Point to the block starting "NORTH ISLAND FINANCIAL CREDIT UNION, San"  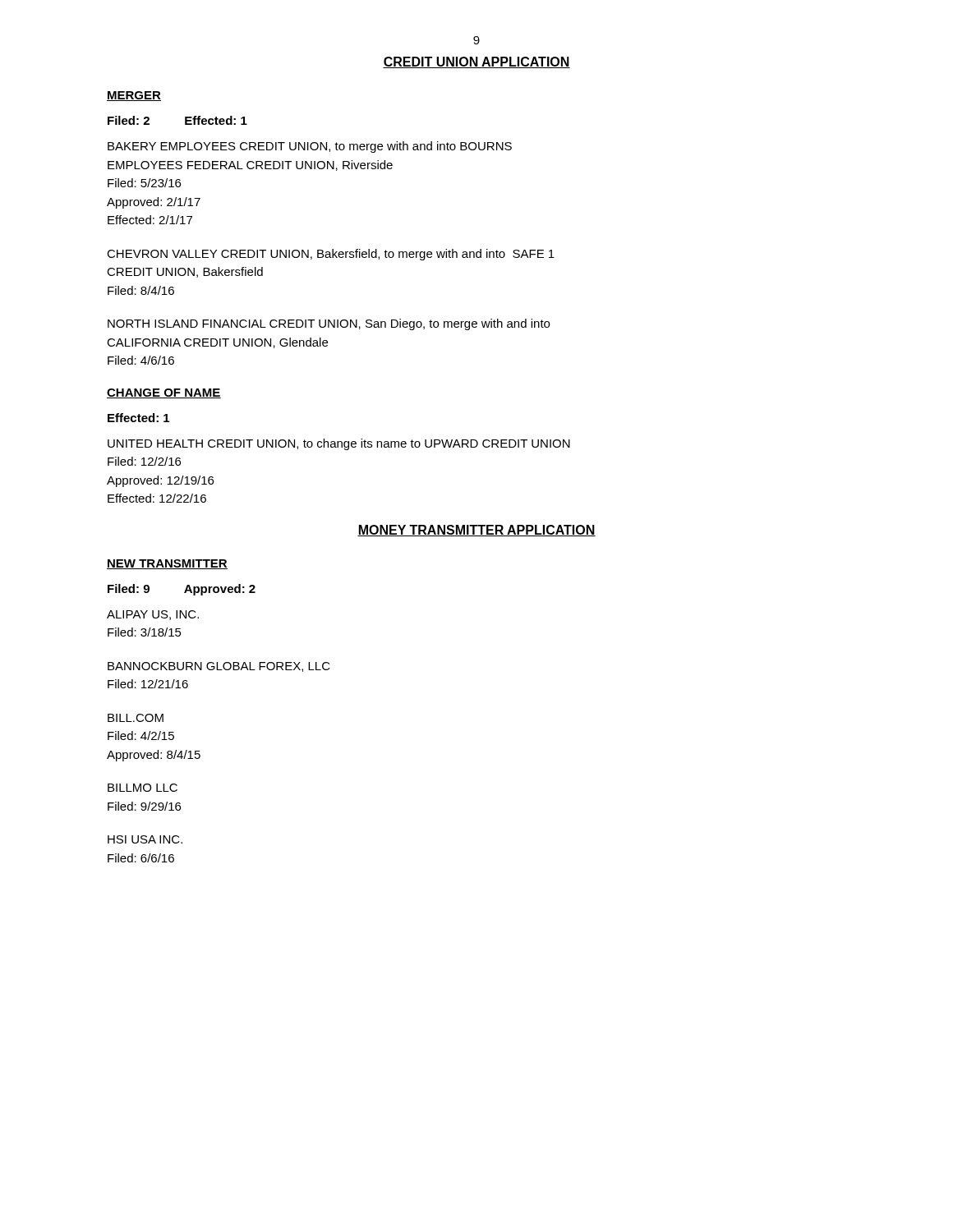(329, 342)
